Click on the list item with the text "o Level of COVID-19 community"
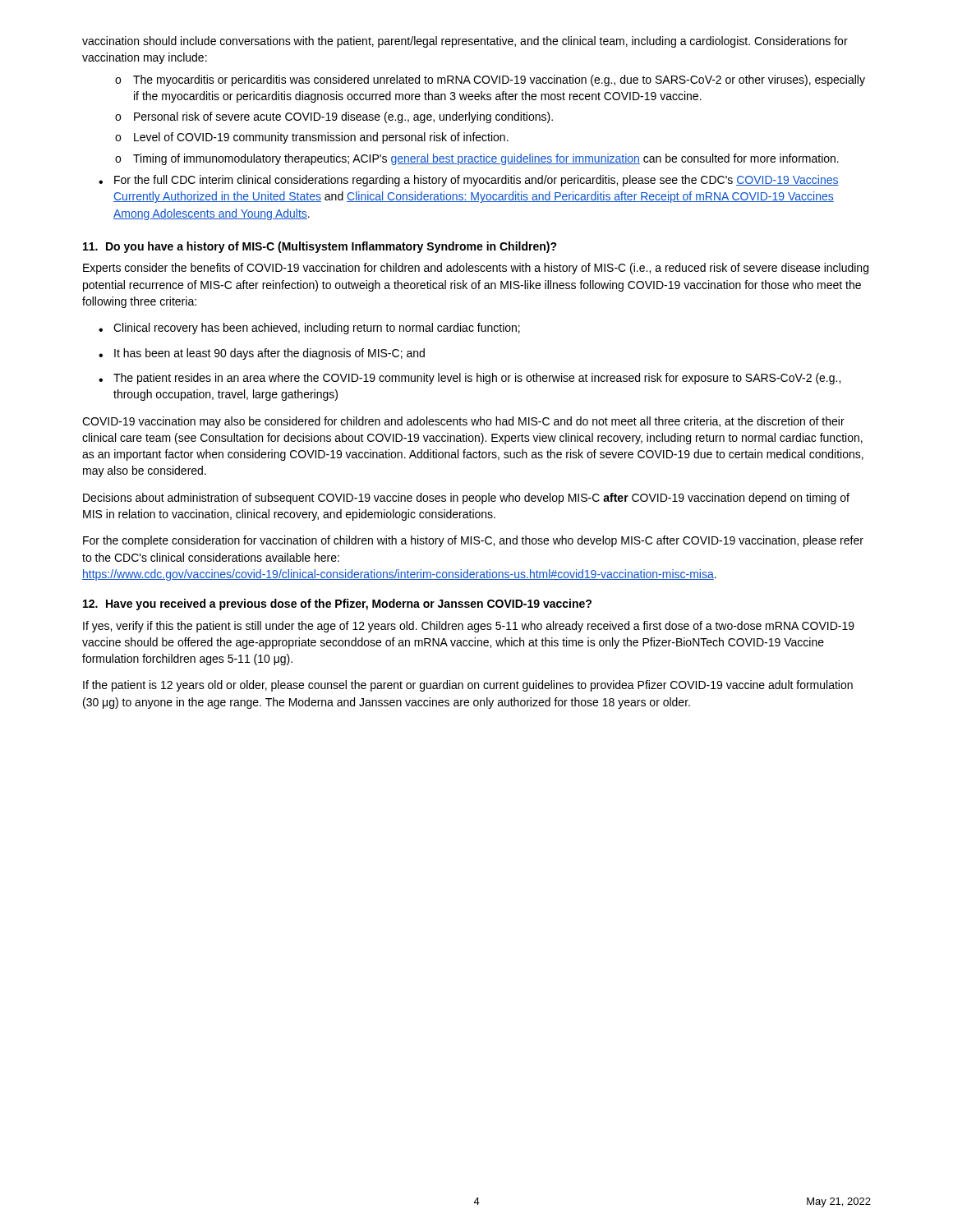The image size is (953, 1232). coord(493,138)
